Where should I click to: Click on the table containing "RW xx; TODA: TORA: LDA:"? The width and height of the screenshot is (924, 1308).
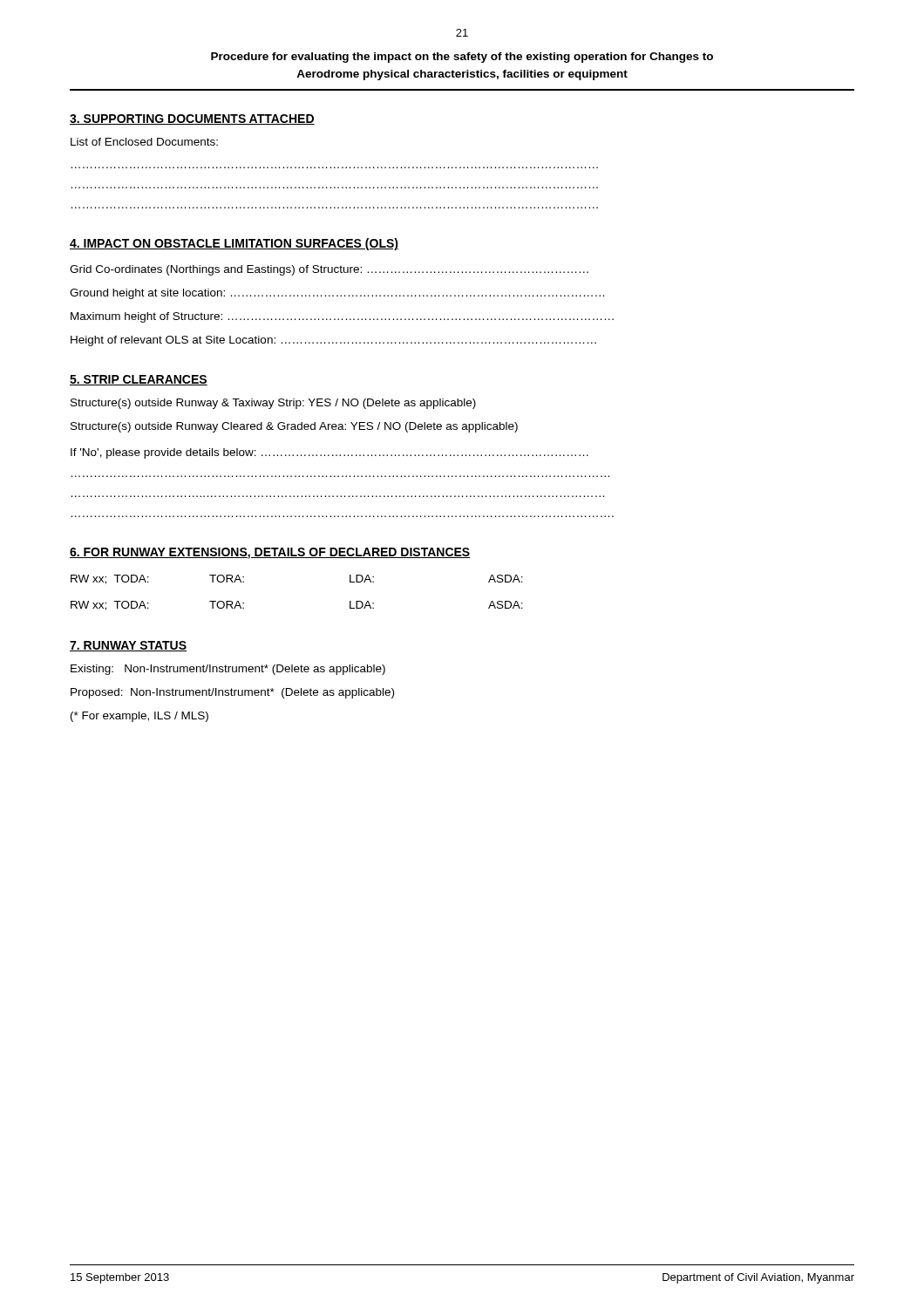pos(462,592)
